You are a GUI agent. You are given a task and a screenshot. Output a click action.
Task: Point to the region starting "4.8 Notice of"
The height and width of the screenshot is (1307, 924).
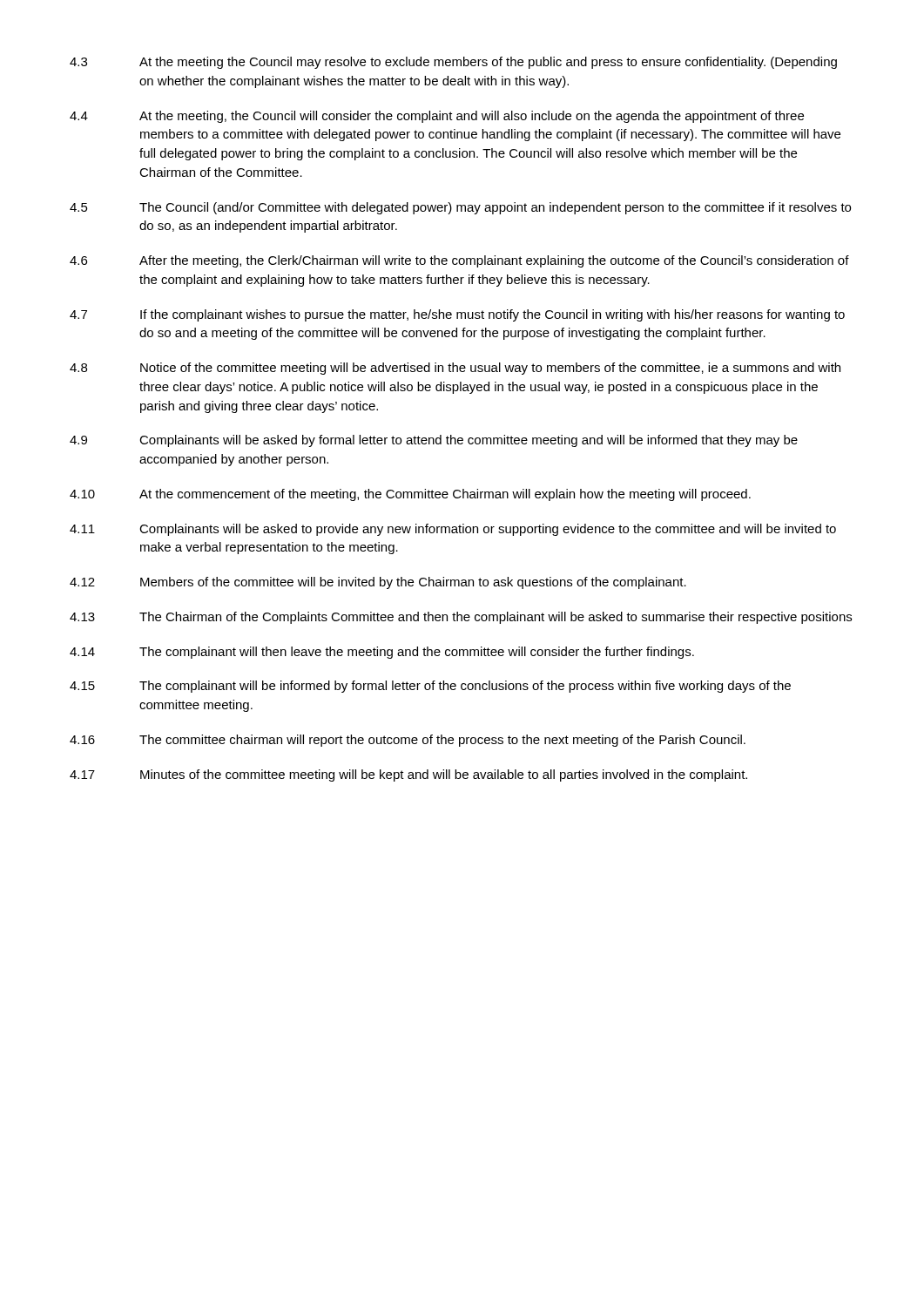coord(462,387)
